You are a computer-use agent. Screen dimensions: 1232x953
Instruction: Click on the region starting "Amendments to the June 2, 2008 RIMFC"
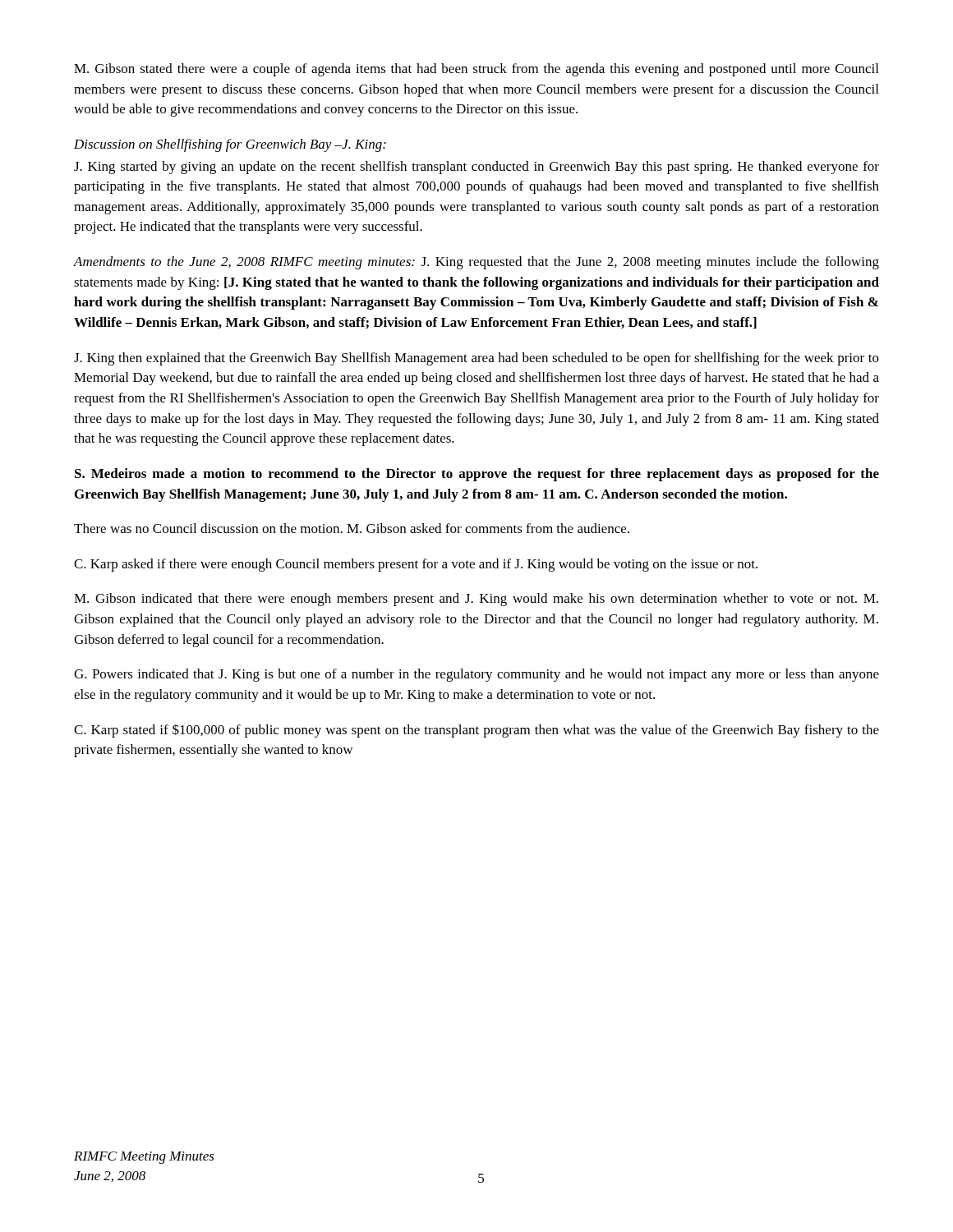tap(476, 292)
